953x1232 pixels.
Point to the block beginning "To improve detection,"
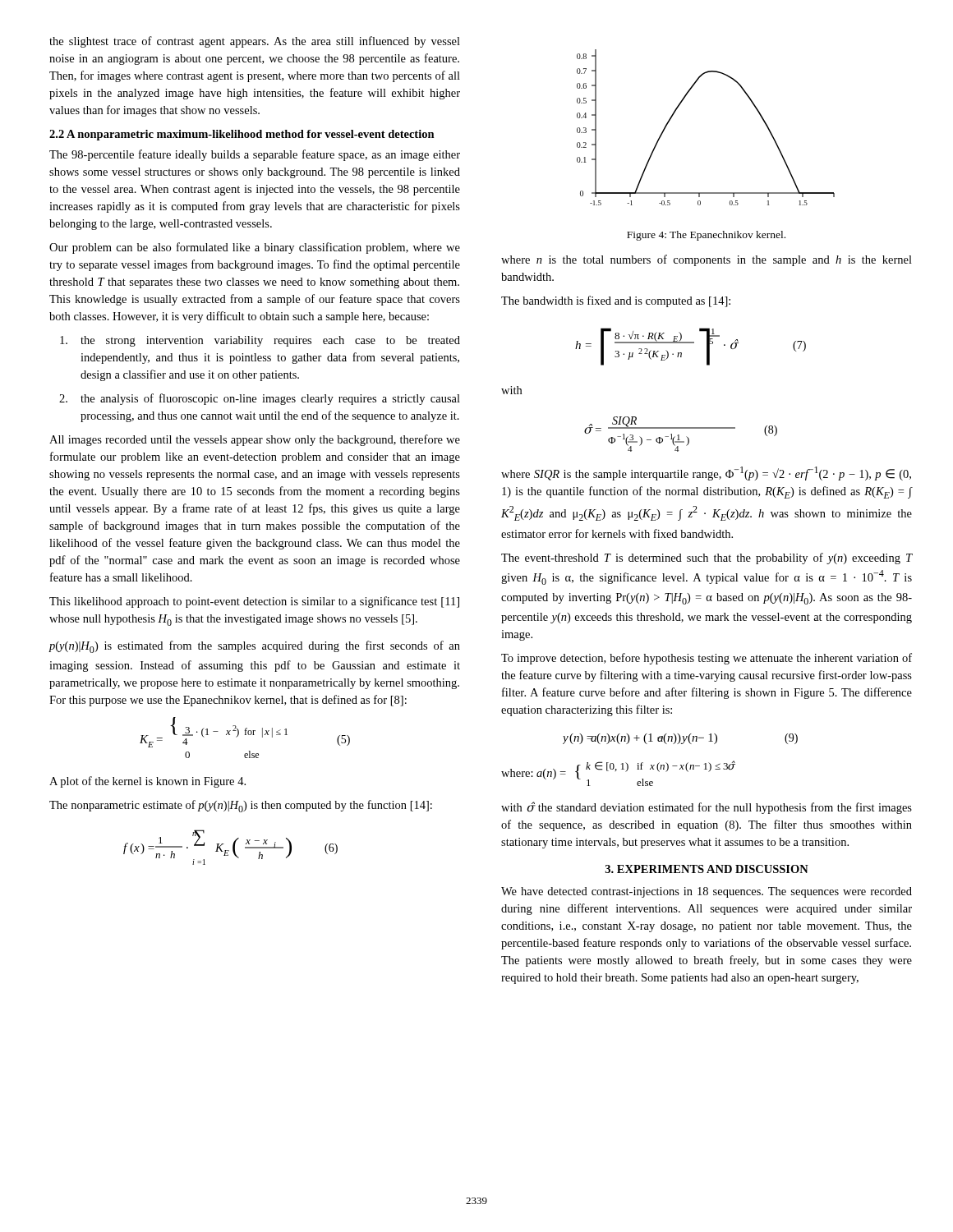[707, 684]
